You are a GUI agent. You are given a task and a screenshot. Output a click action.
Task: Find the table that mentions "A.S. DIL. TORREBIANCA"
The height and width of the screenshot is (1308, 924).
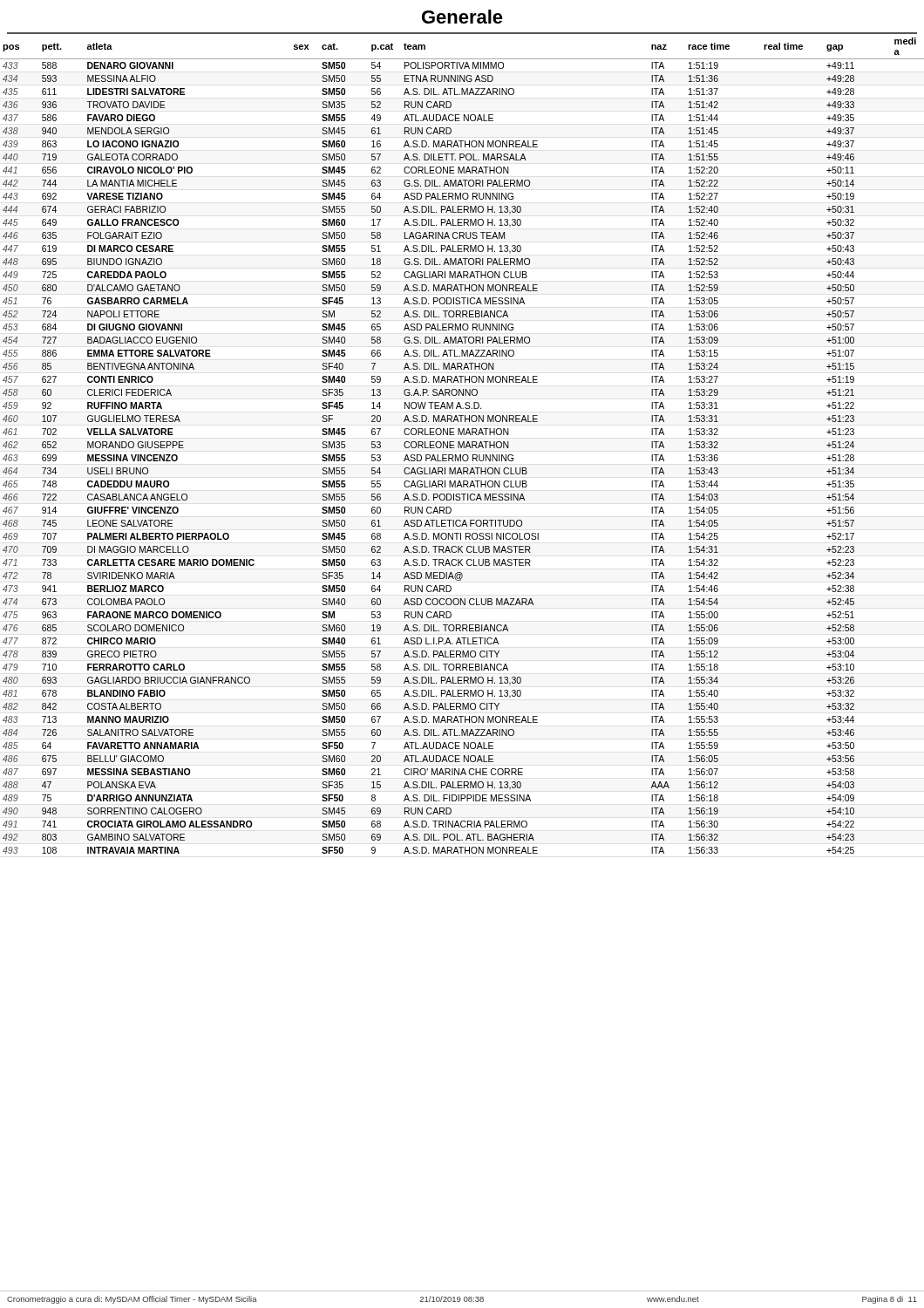[x=462, y=446]
